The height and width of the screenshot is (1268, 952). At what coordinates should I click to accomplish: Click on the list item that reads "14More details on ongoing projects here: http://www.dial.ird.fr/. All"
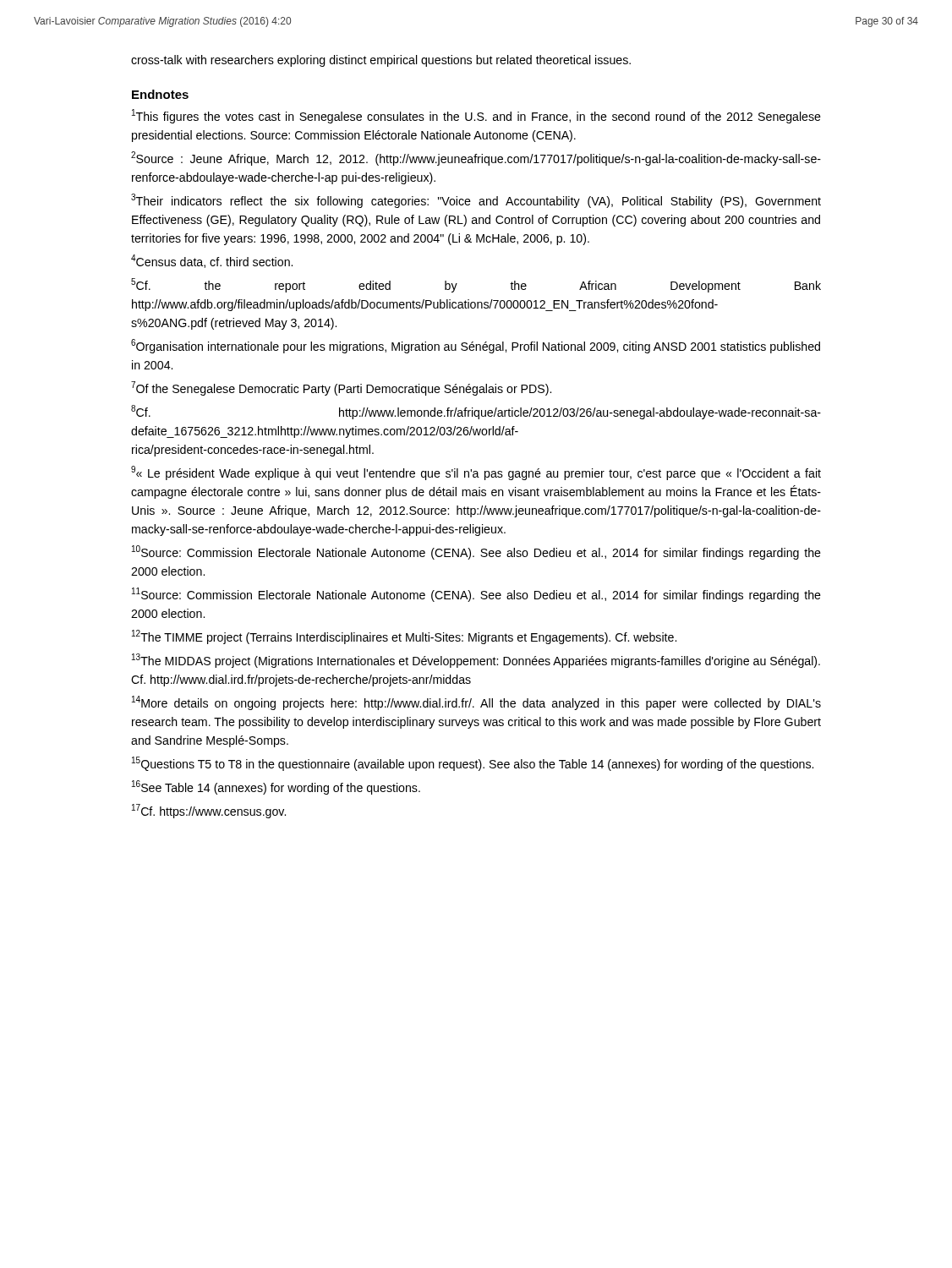point(476,721)
